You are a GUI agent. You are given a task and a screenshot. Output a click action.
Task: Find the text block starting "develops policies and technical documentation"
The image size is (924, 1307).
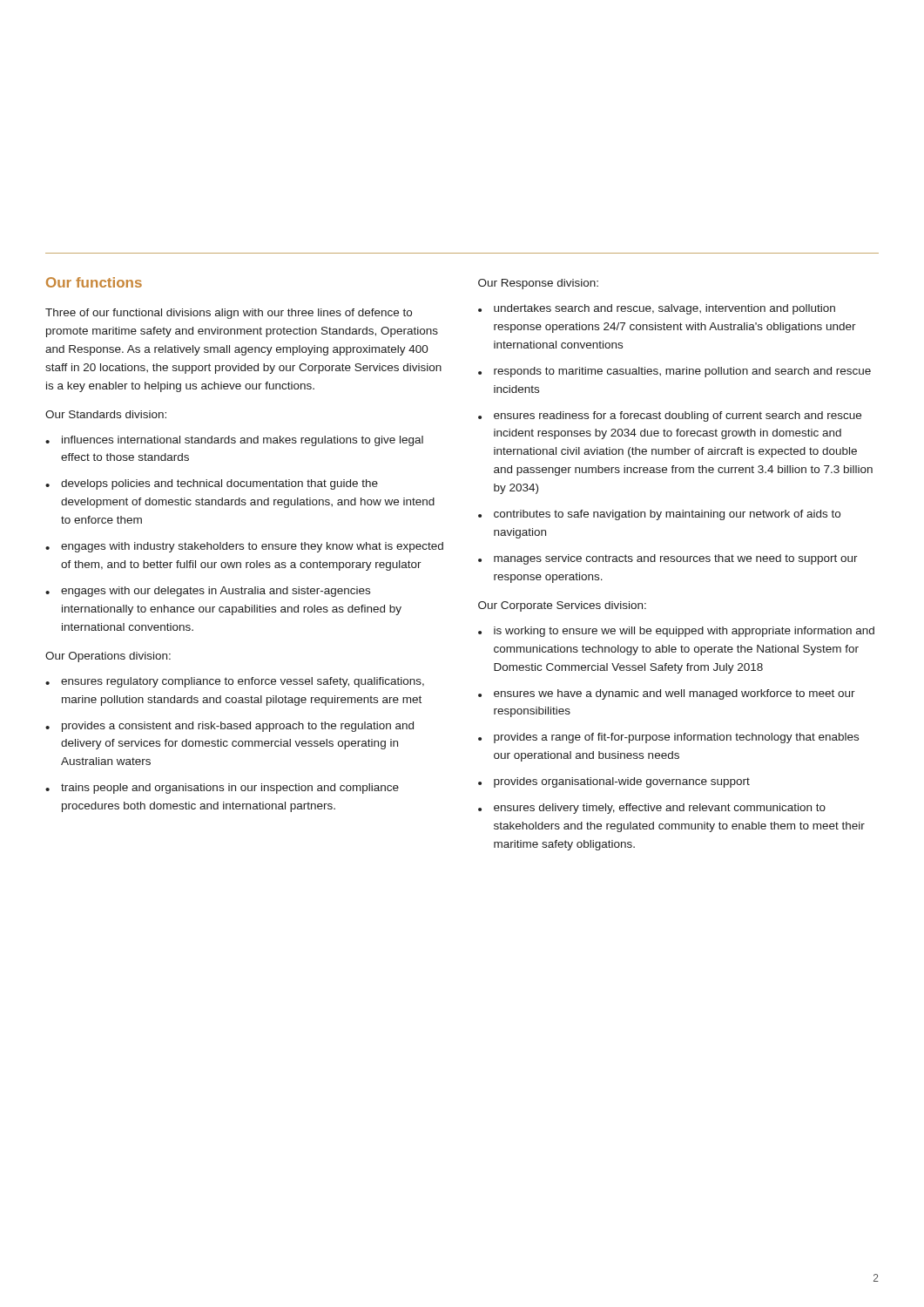click(x=248, y=502)
